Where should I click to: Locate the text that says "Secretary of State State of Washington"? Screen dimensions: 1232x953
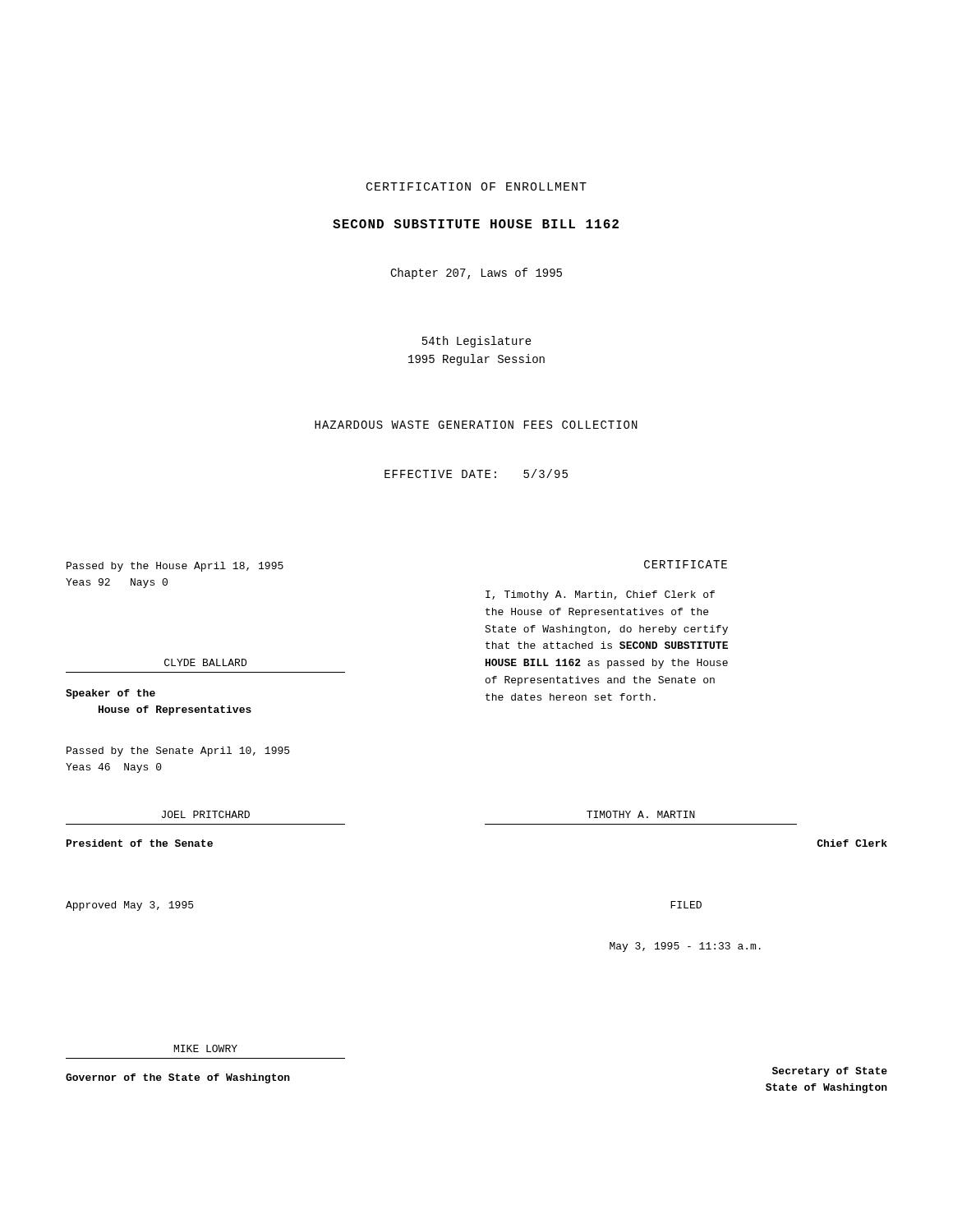826,1079
